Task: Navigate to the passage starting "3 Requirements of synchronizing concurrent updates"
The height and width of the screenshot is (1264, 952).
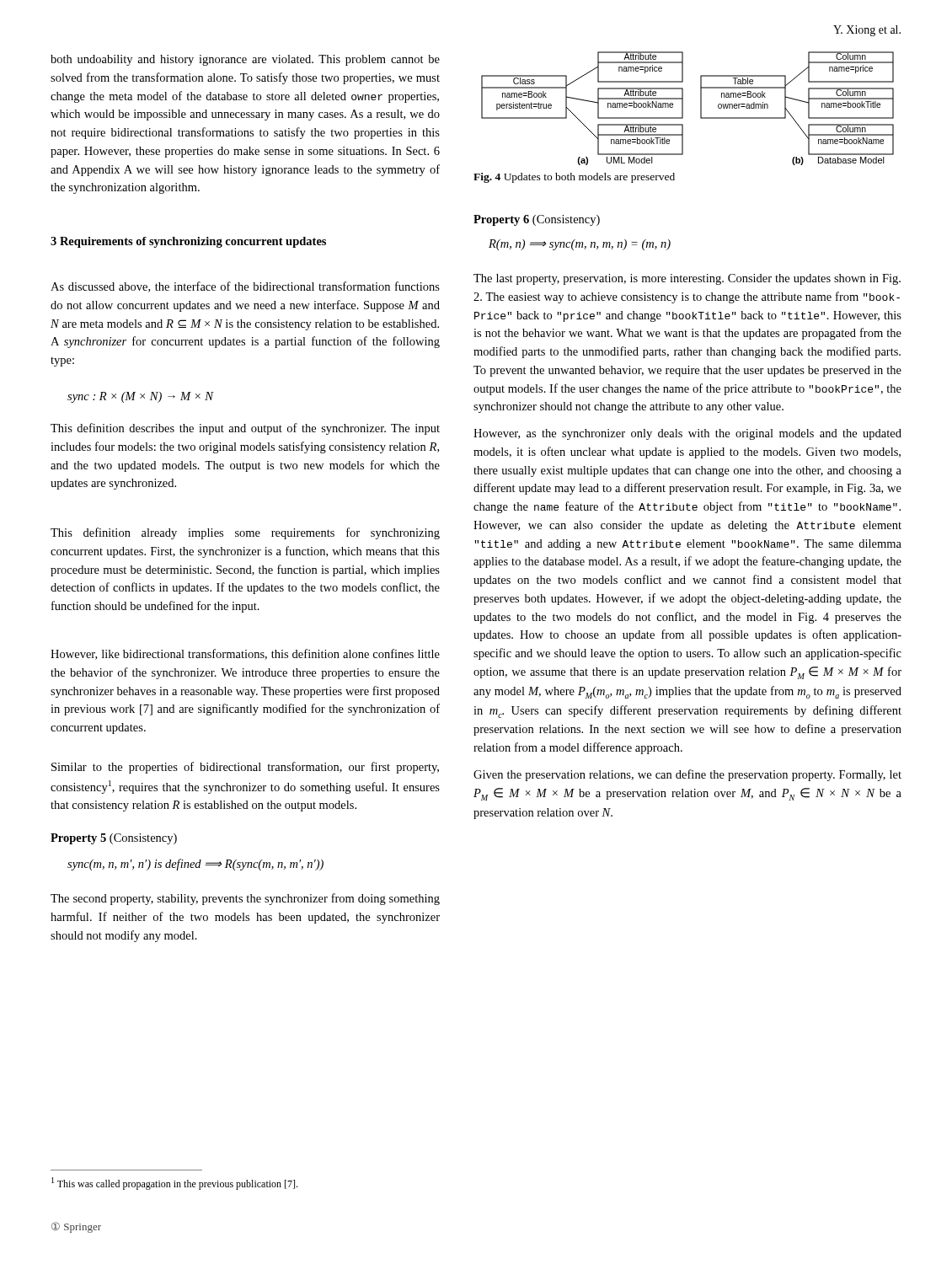Action: click(188, 241)
